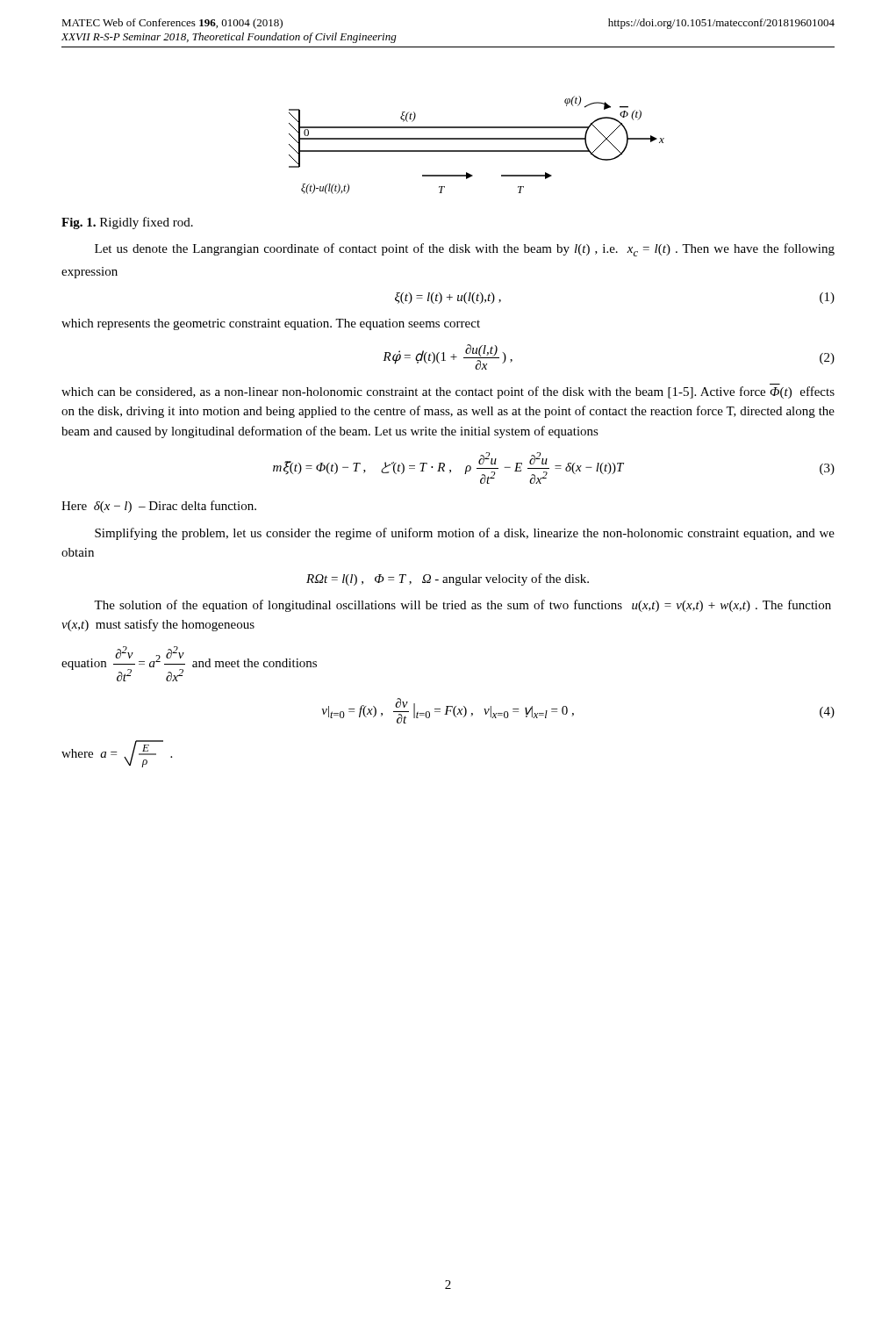Locate the element starting "mξ̈(t) = Φ(t) −"

554,469
